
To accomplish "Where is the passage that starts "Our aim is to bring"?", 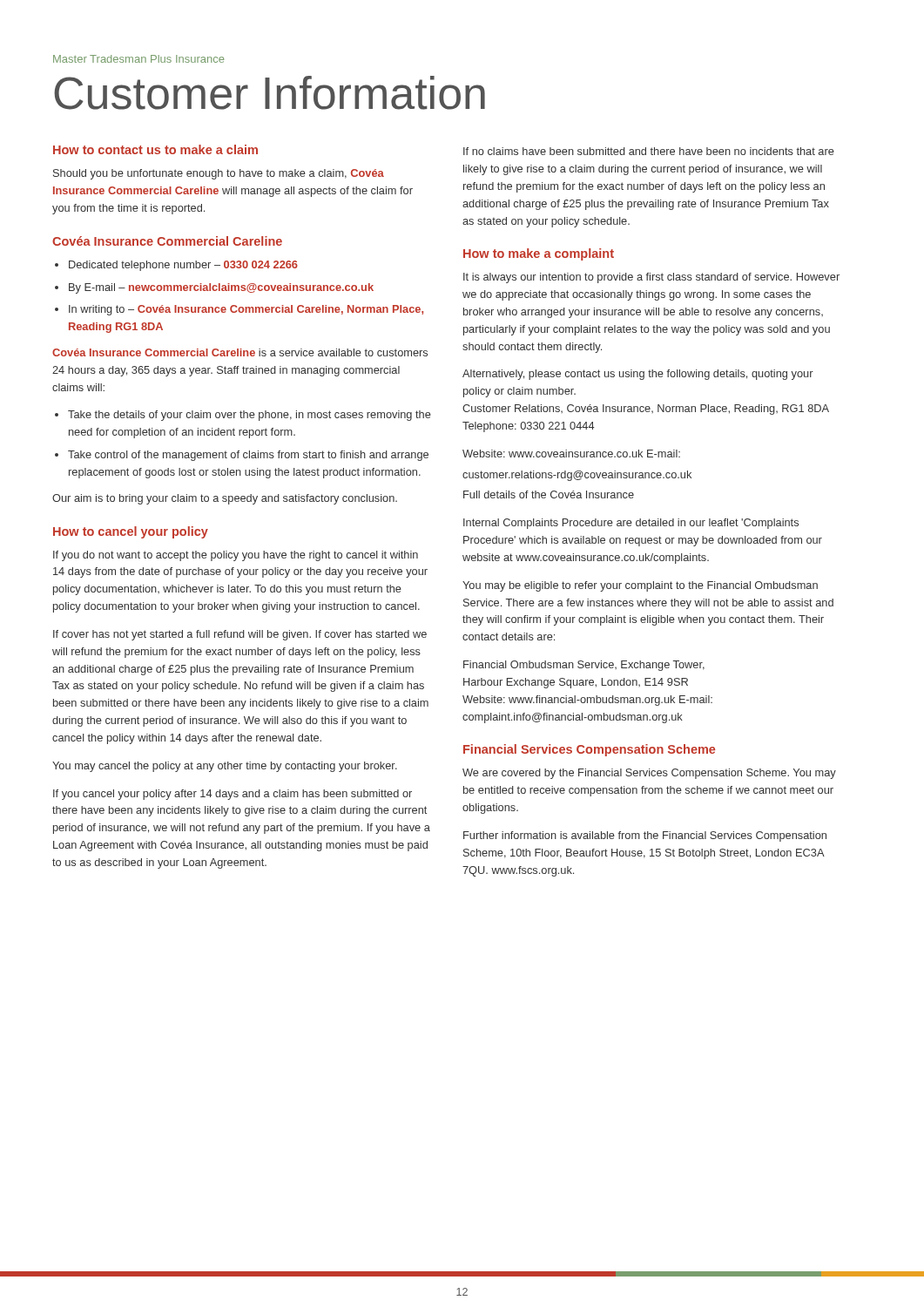I will 242,498.
